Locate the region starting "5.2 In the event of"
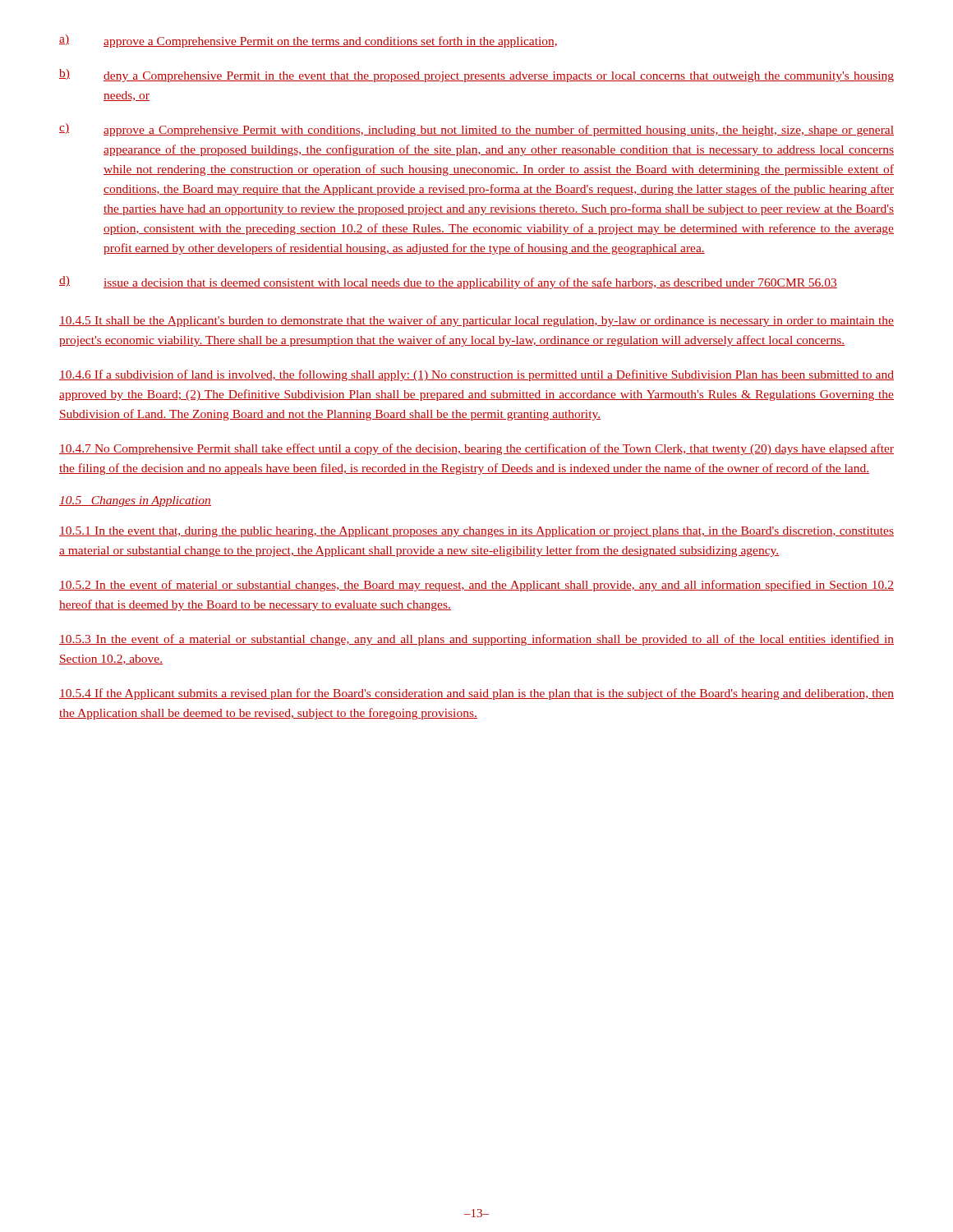The width and height of the screenshot is (953, 1232). [x=476, y=595]
